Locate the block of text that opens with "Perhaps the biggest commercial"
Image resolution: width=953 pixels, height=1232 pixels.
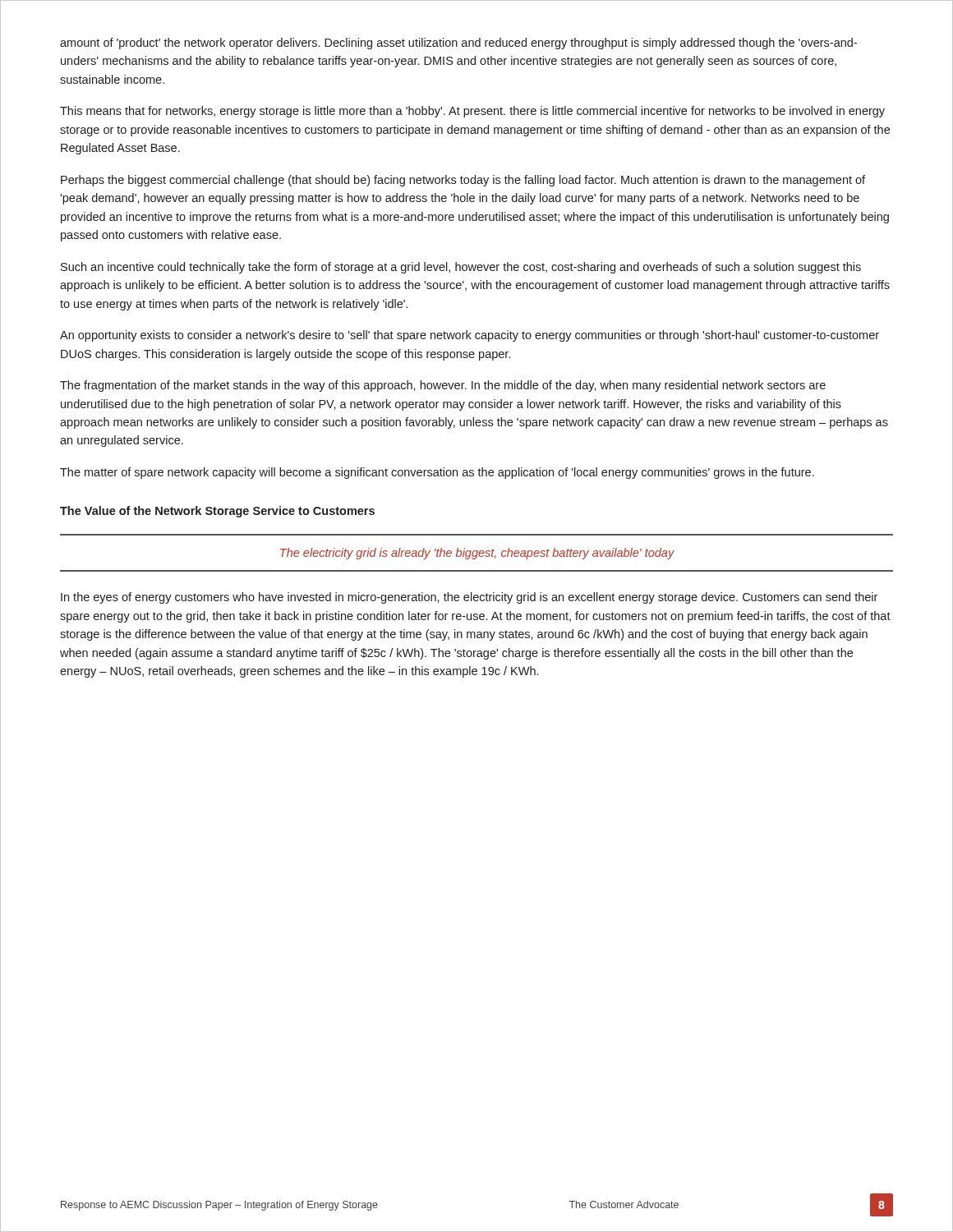475,207
